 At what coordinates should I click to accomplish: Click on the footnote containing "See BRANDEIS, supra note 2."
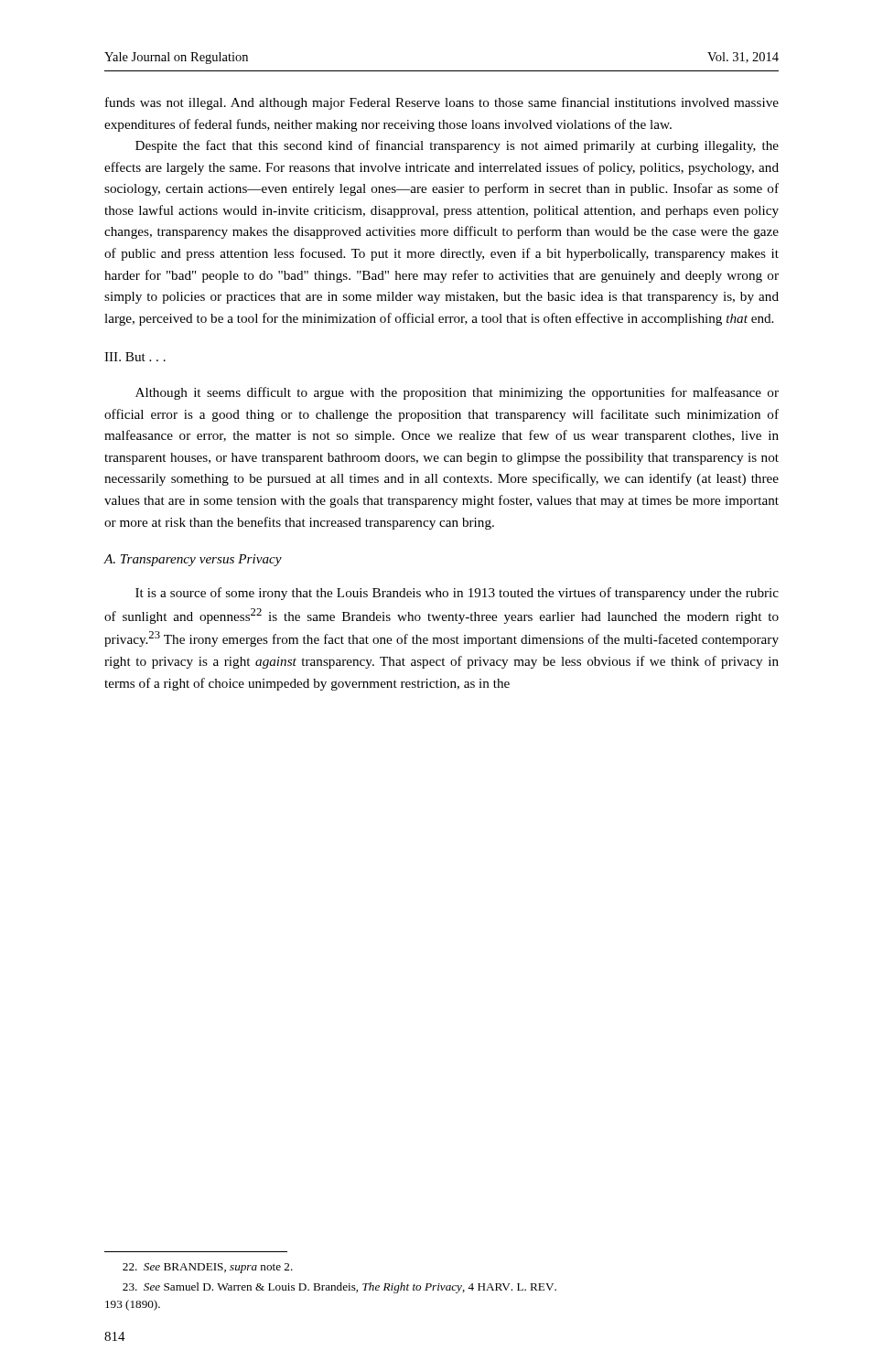pyautogui.click(x=199, y=1266)
